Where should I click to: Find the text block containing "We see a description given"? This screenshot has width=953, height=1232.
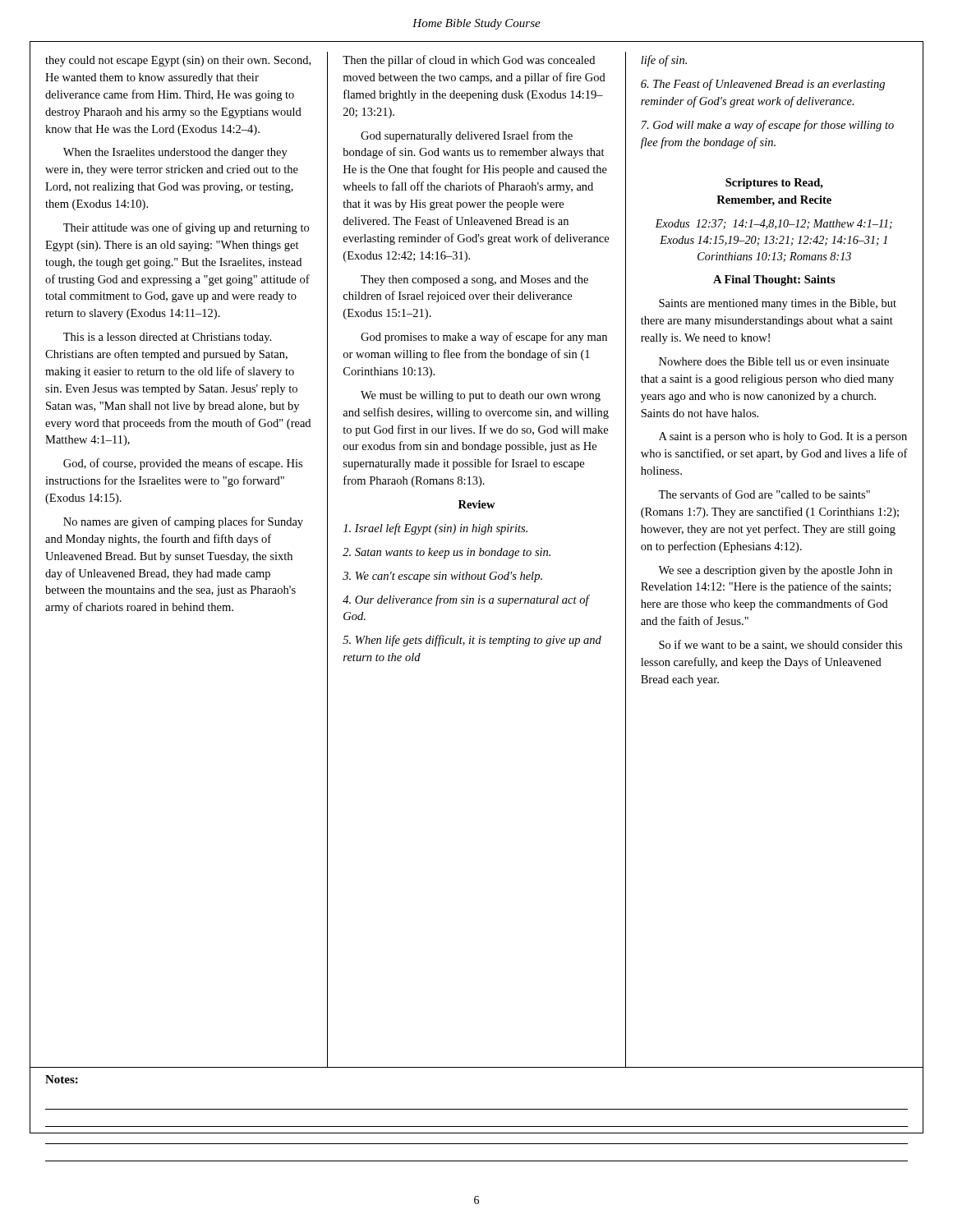767,595
